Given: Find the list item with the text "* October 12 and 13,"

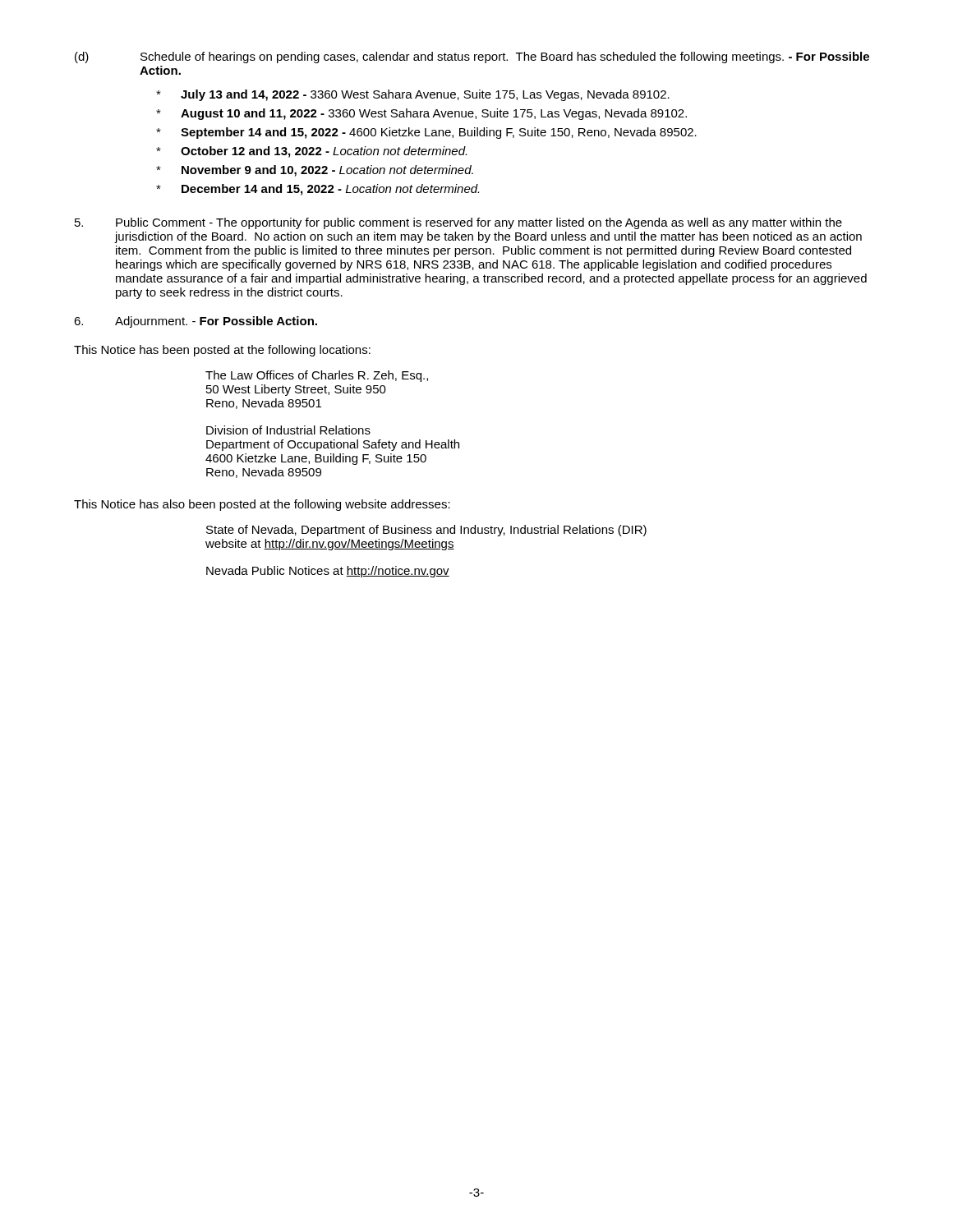Looking at the screenshot, I should tap(311, 152).
